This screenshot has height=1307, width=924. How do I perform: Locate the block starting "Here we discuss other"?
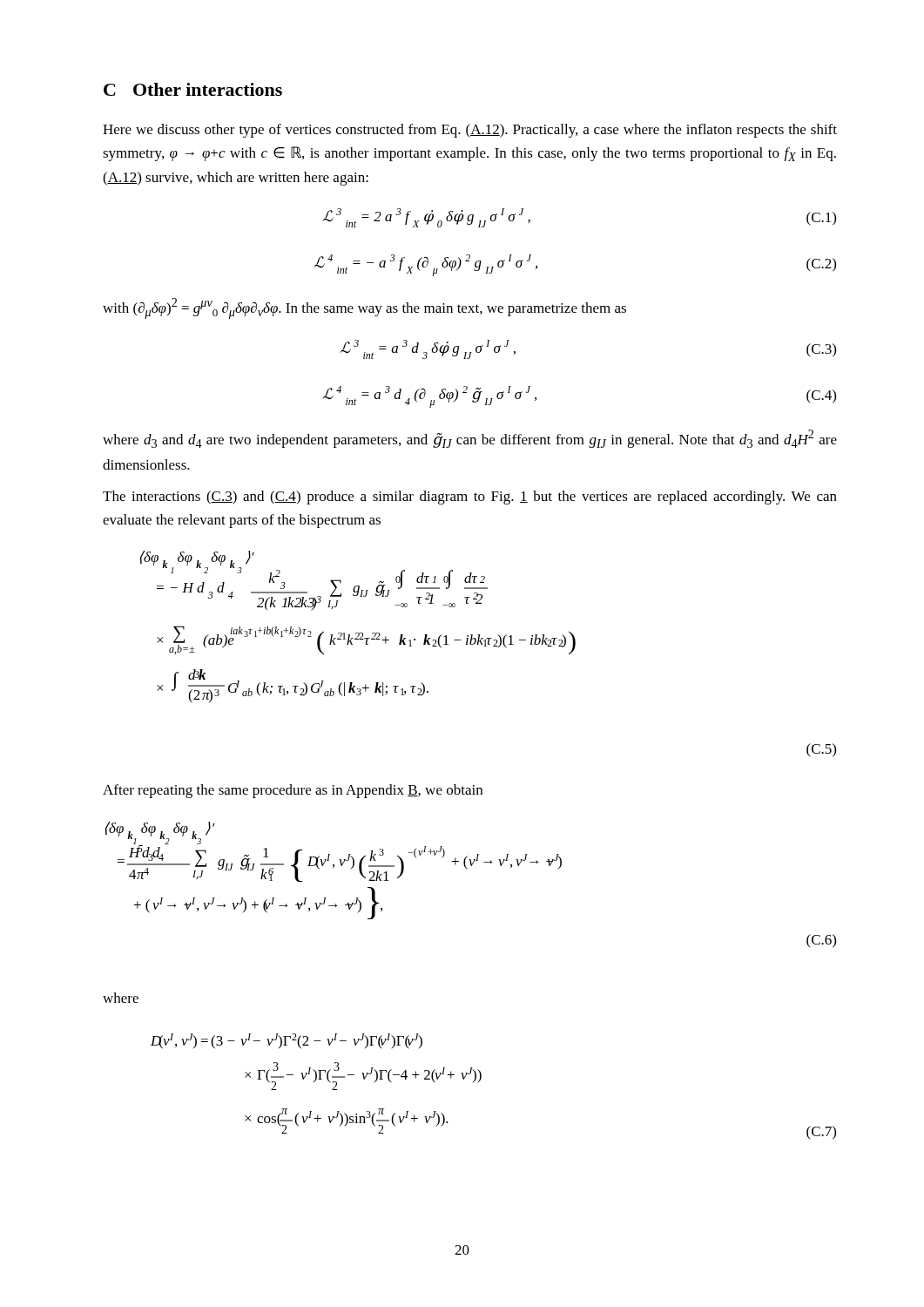coord(470,154)
